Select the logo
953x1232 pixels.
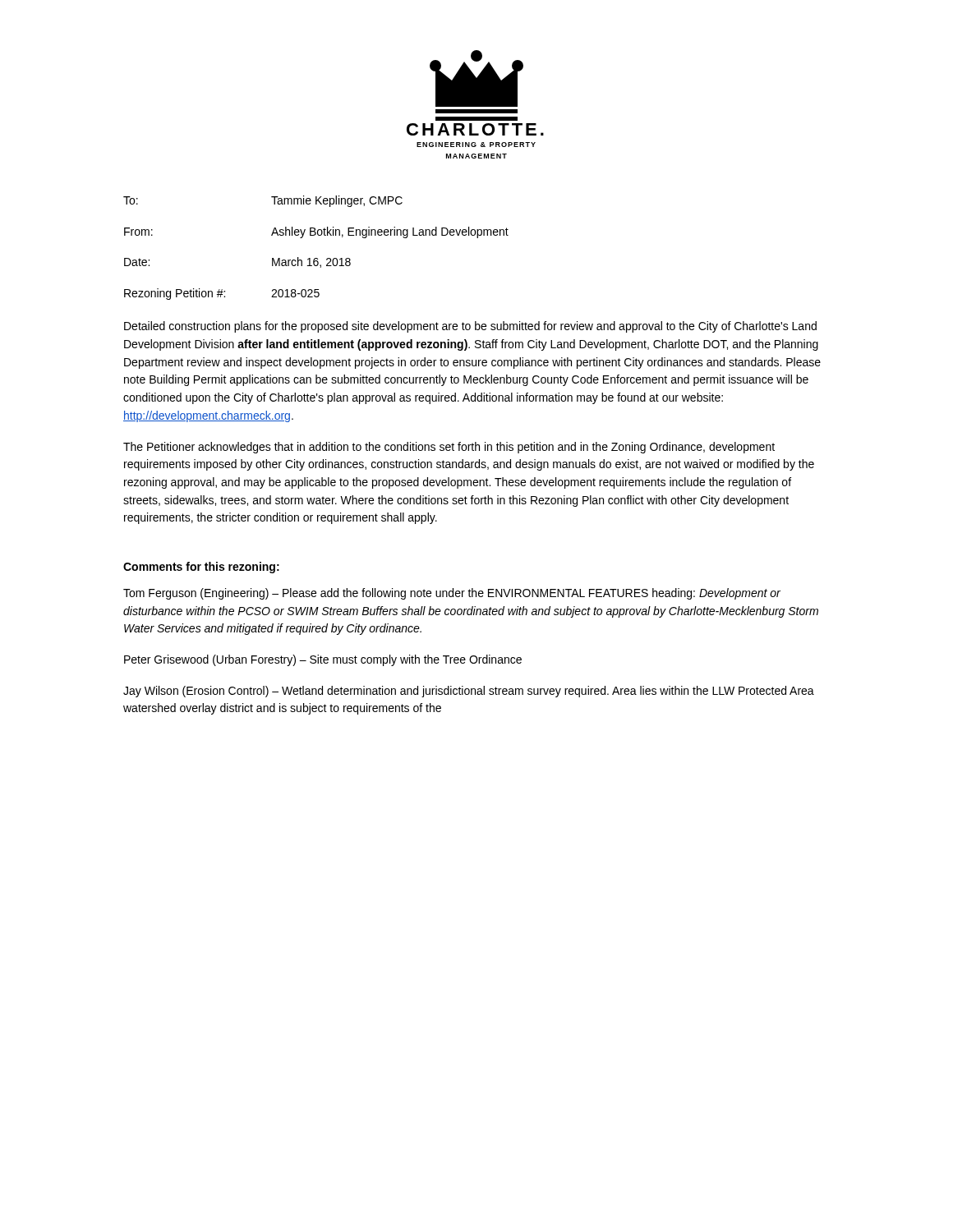click(x=476, y=97)
